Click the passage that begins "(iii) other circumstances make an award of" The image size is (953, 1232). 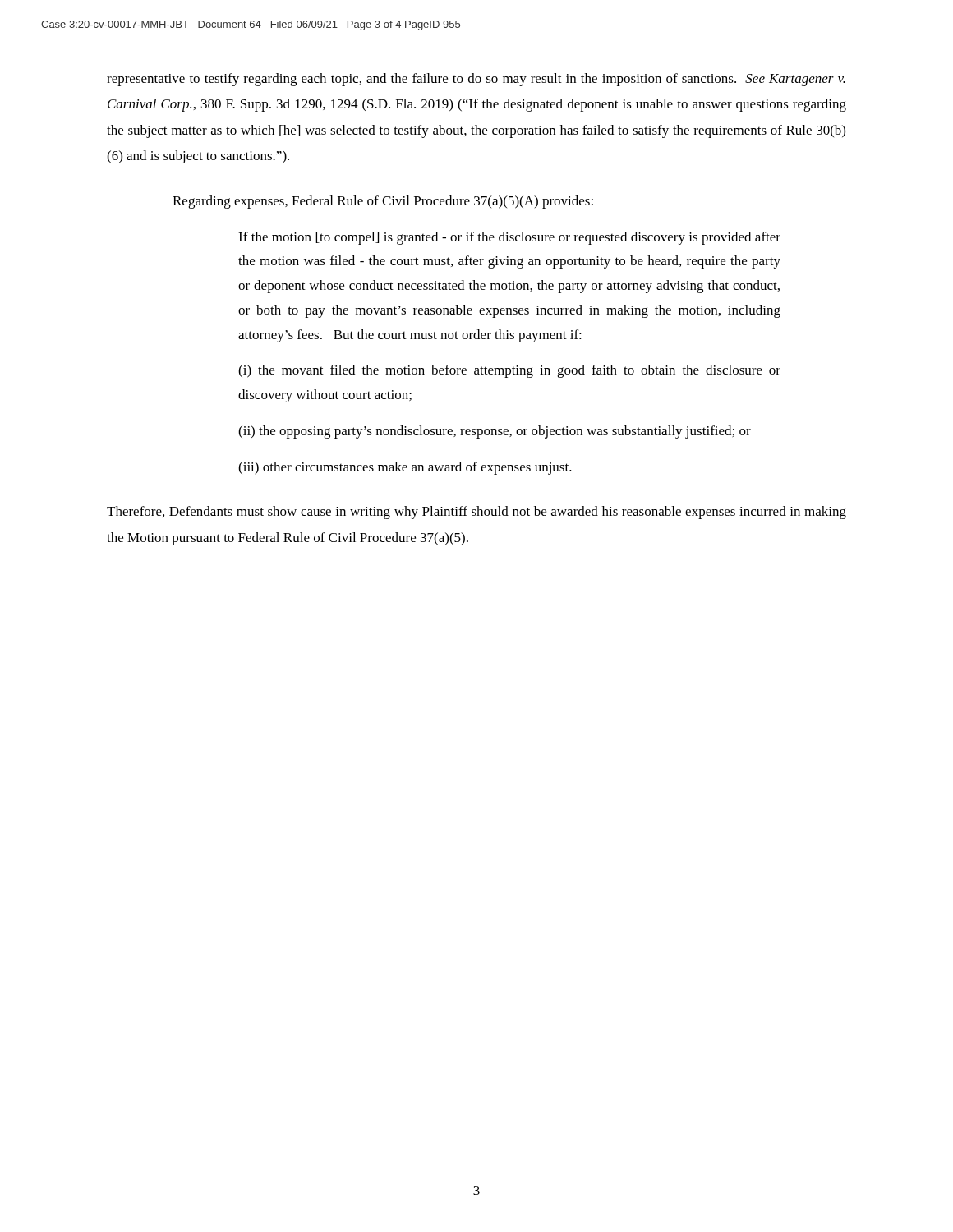pyautogui.click(x=405, y=466)
